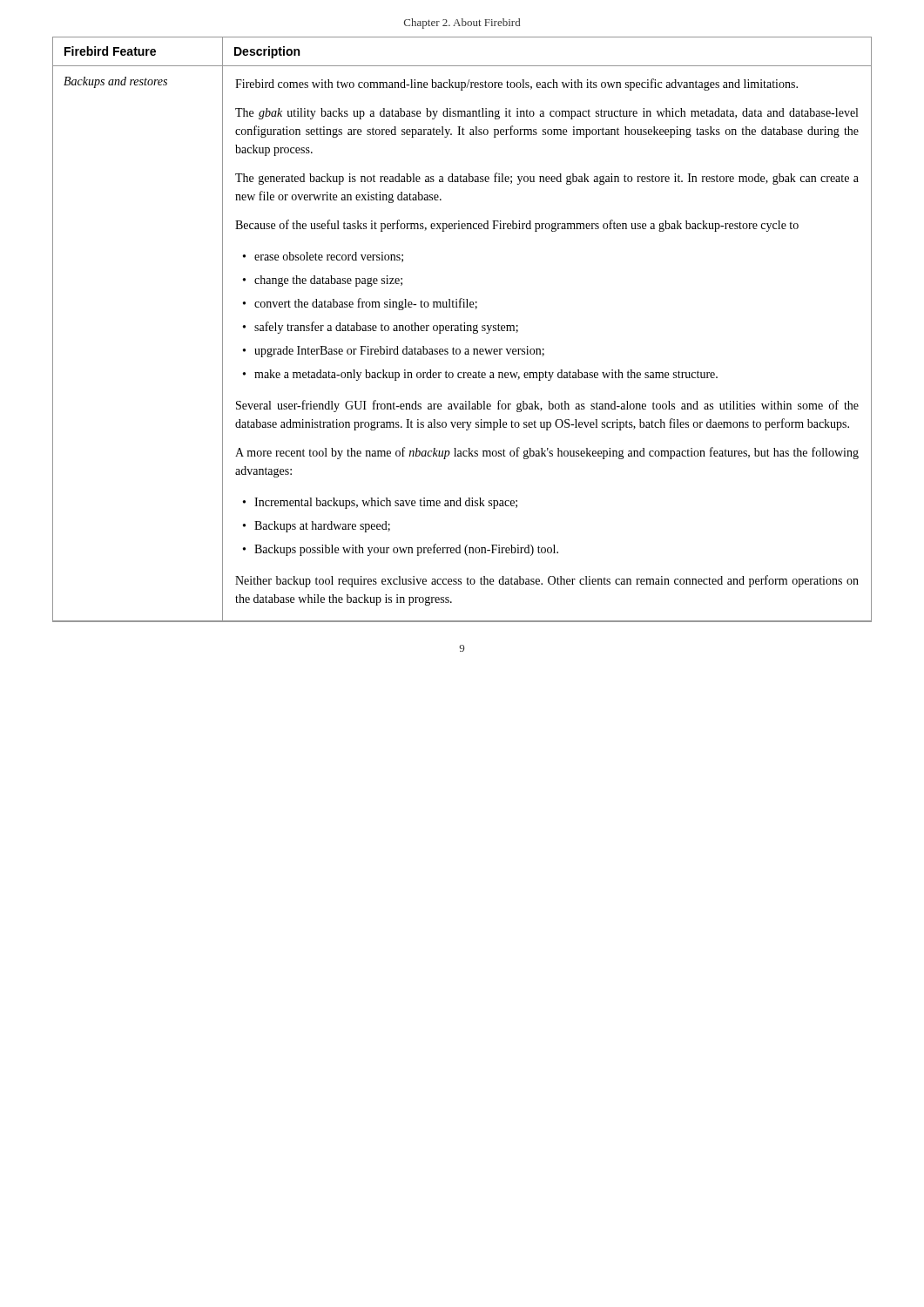Viewport: 924px width, 1307px height.
Task: Point to the text block starting "change the database page"
Action: [329, 280]
